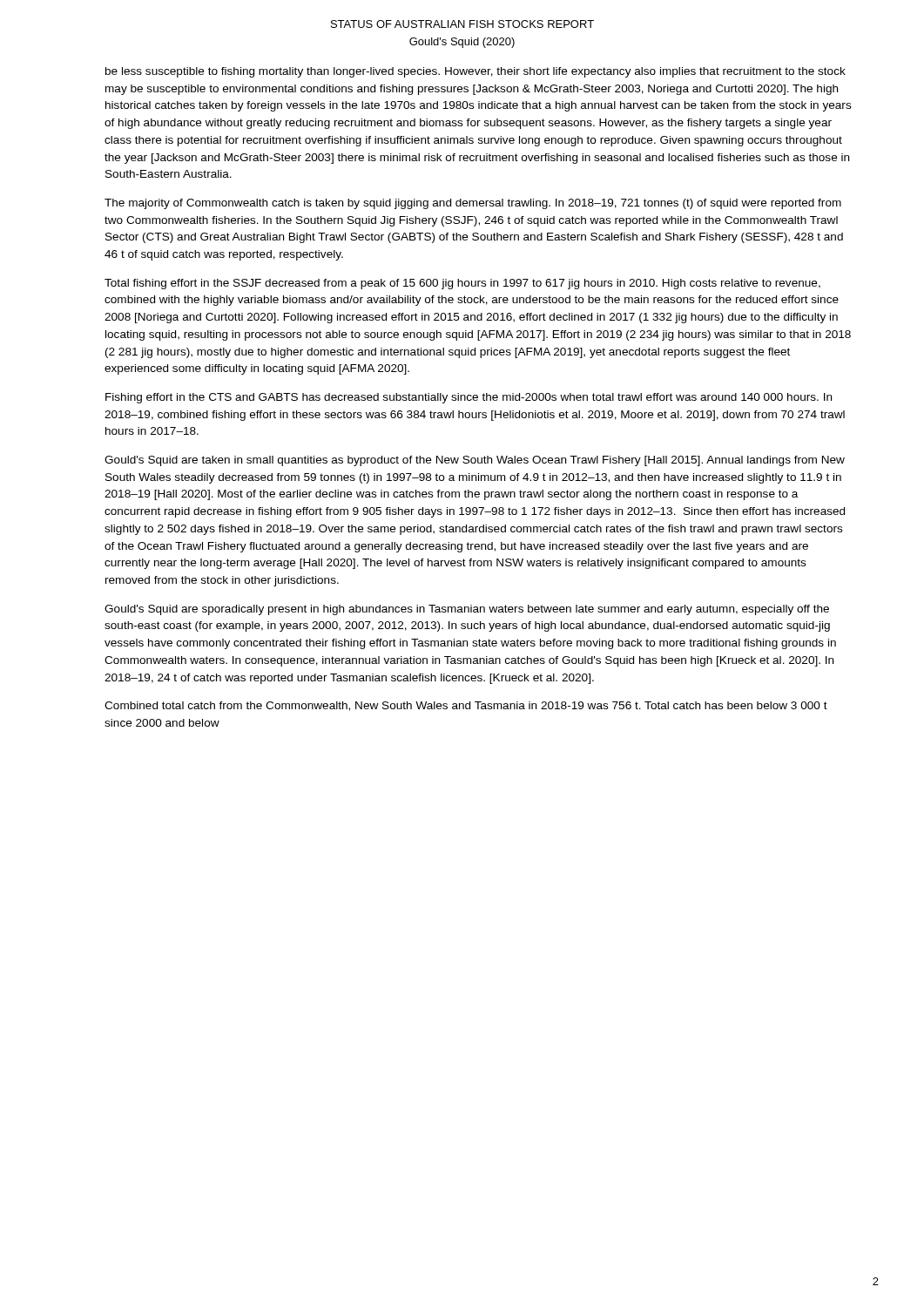This screenshot has width=924, height=1307.
Task: Locate the block of text that opens with "be less susceptible to fishing"
Action: [478, 122]
